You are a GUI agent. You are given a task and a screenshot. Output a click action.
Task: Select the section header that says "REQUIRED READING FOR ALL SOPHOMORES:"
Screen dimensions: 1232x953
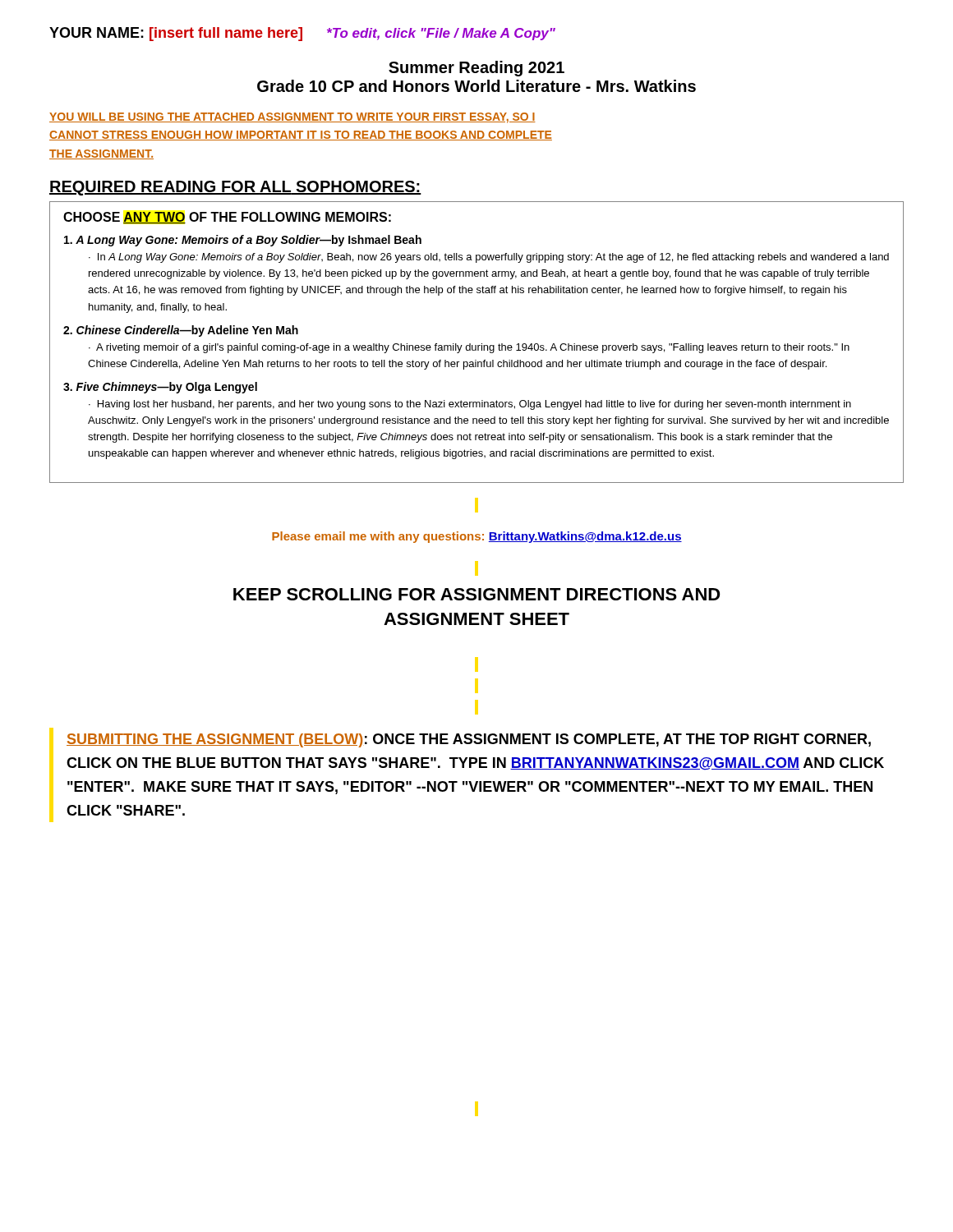[x=235, y=187]
